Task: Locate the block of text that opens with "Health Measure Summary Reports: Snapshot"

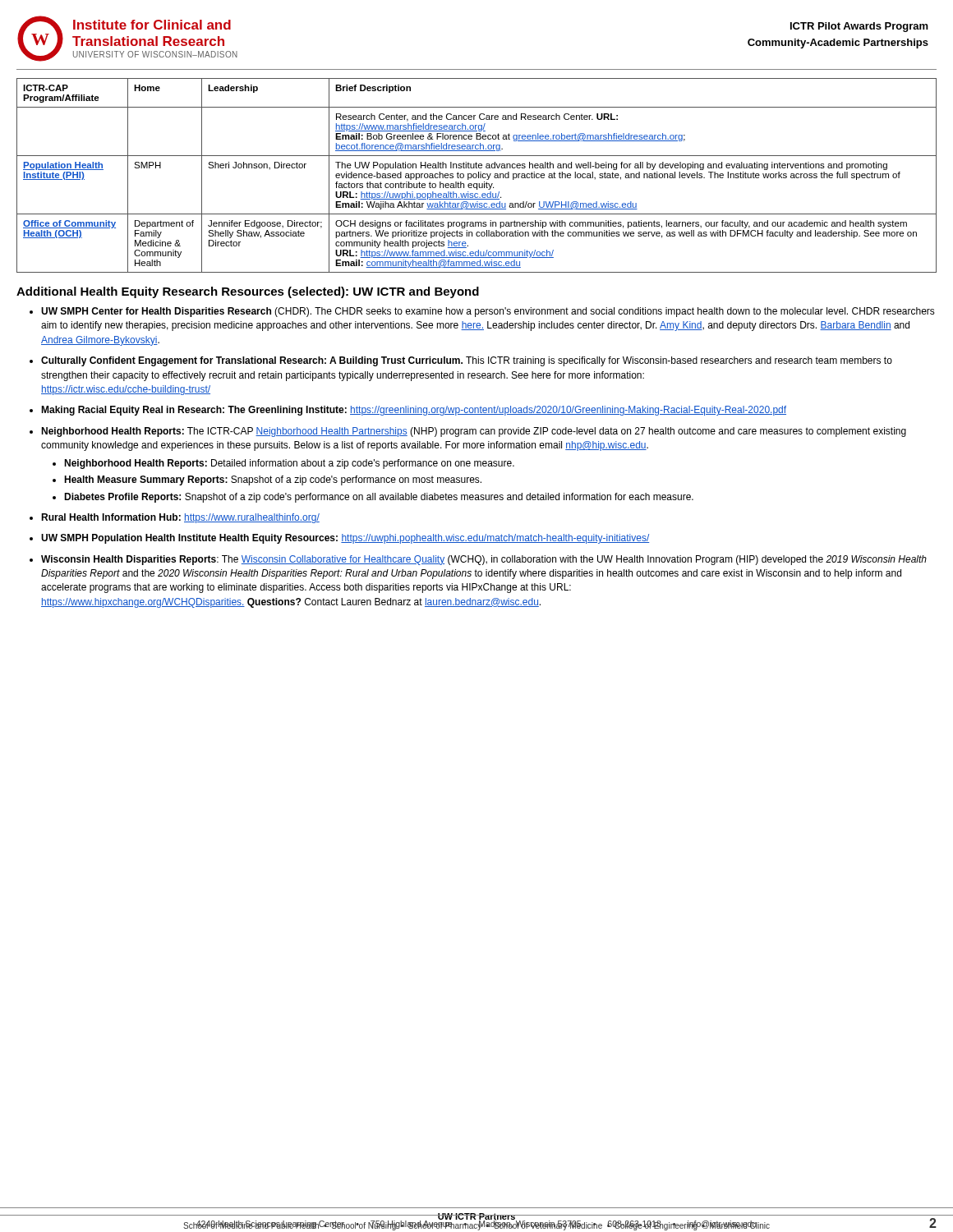Action: 273,480
